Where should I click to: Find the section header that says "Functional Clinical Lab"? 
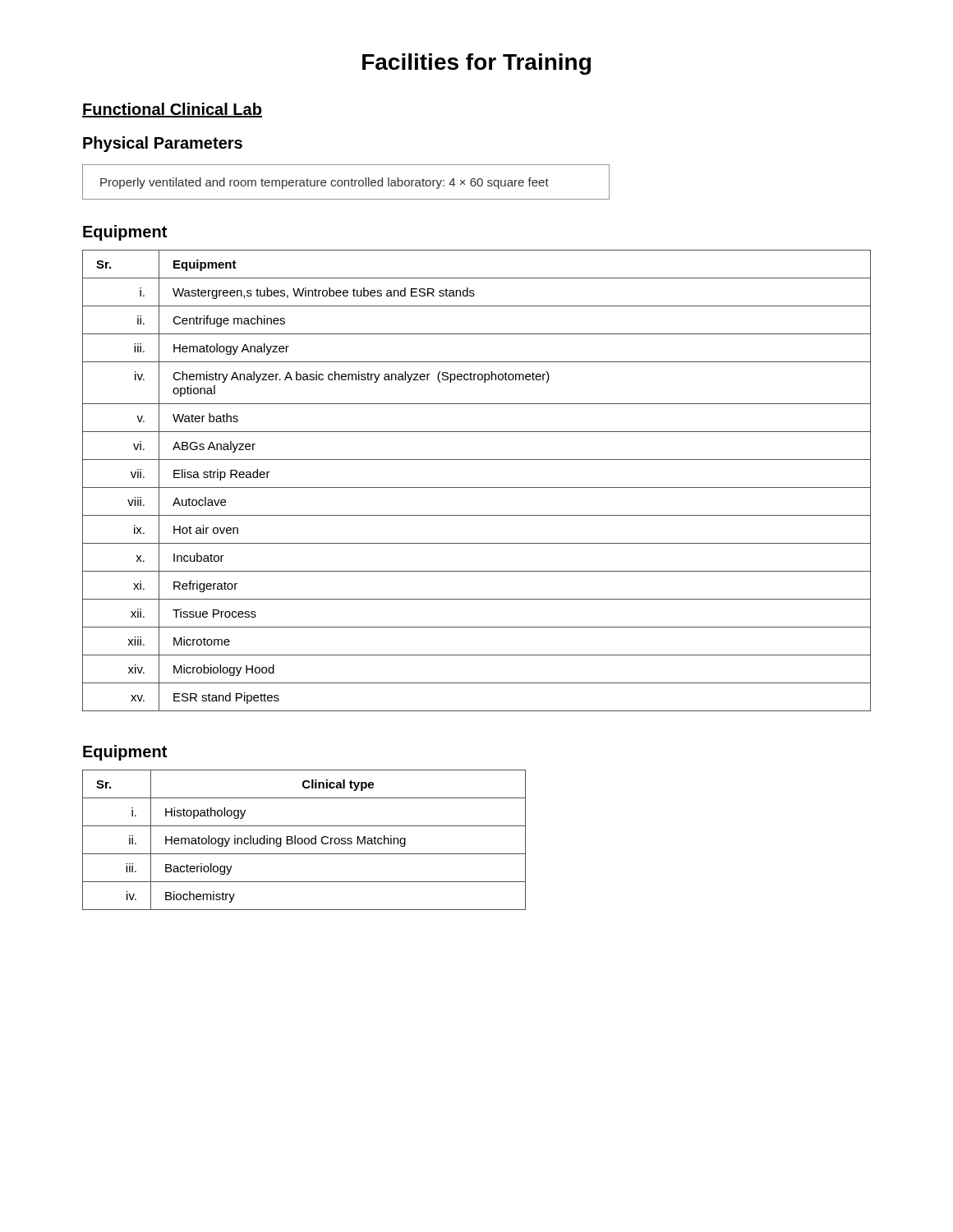tap(172, 109)
